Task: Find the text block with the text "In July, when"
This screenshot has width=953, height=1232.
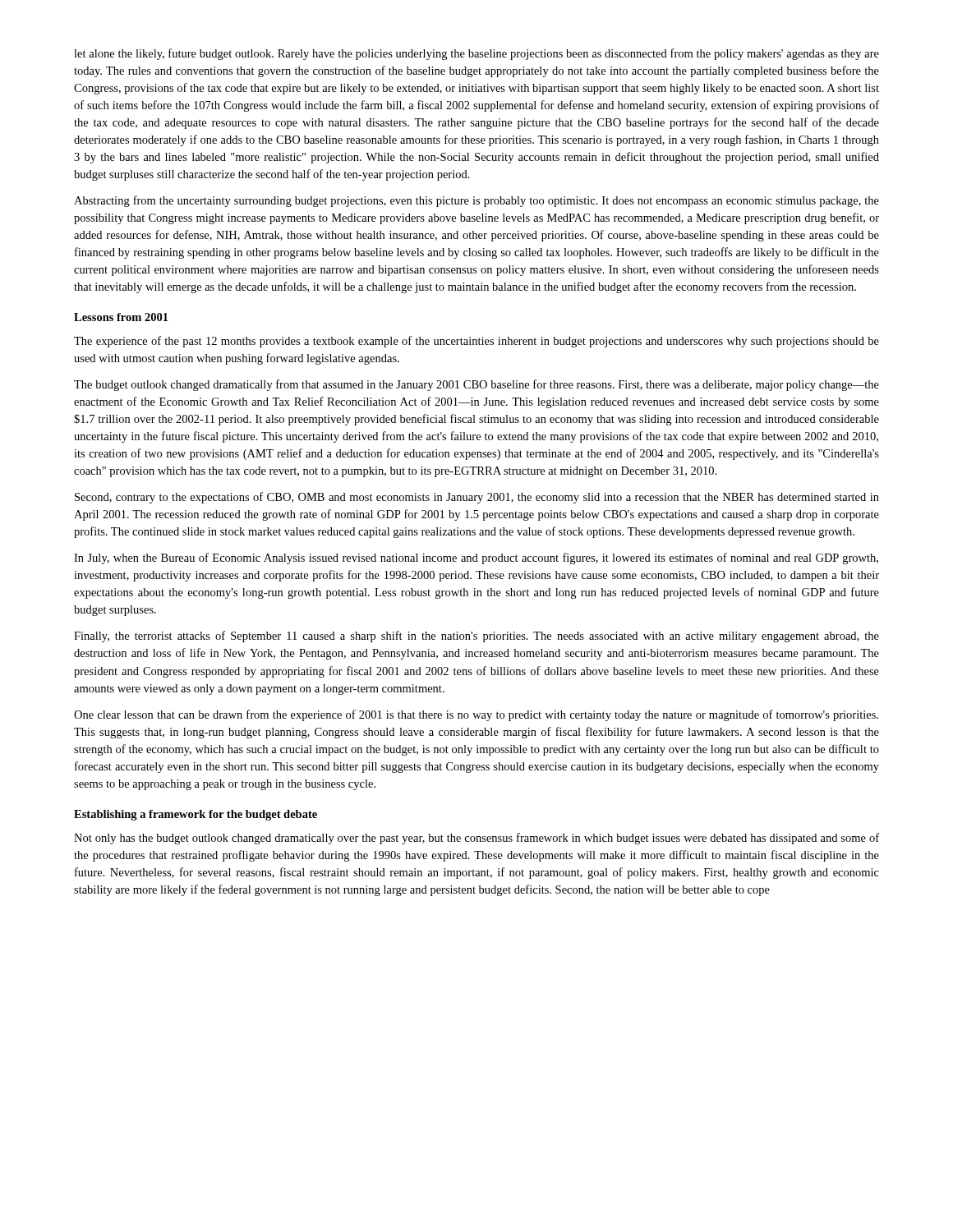Action: (x=476, y=584)
